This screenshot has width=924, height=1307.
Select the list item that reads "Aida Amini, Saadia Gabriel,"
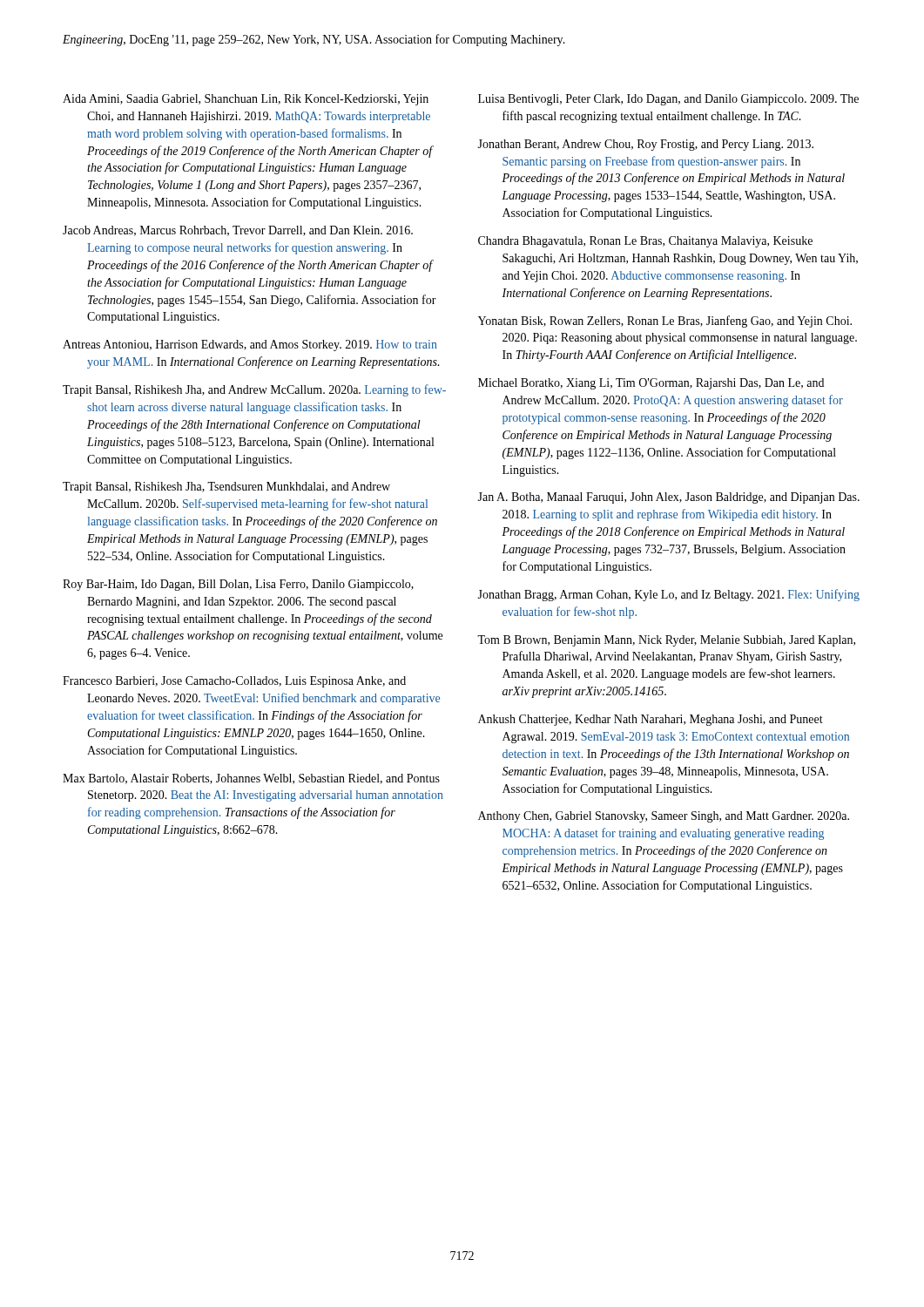point(247,151)
